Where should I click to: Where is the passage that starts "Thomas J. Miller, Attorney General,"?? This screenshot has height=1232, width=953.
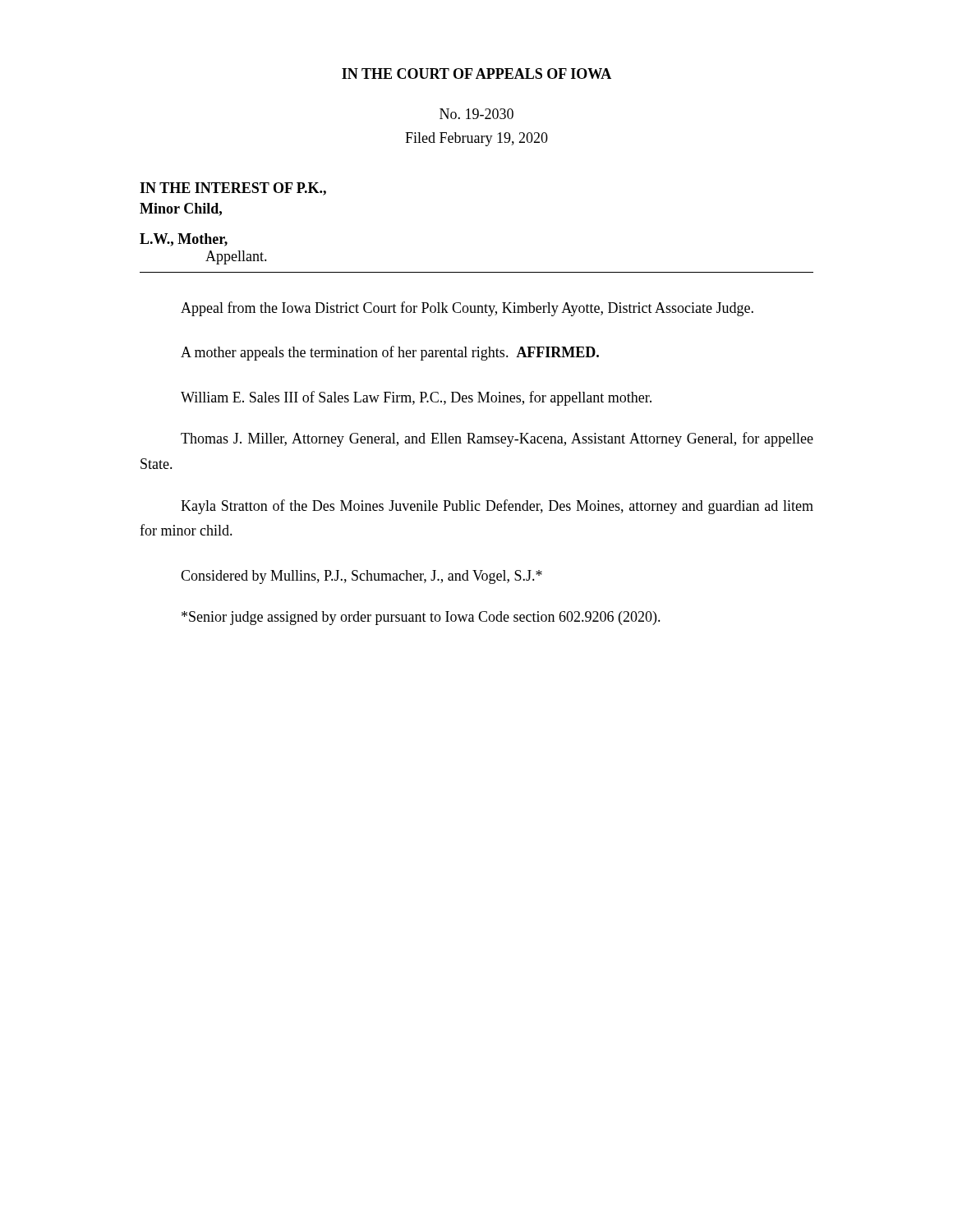coord(476,451)
